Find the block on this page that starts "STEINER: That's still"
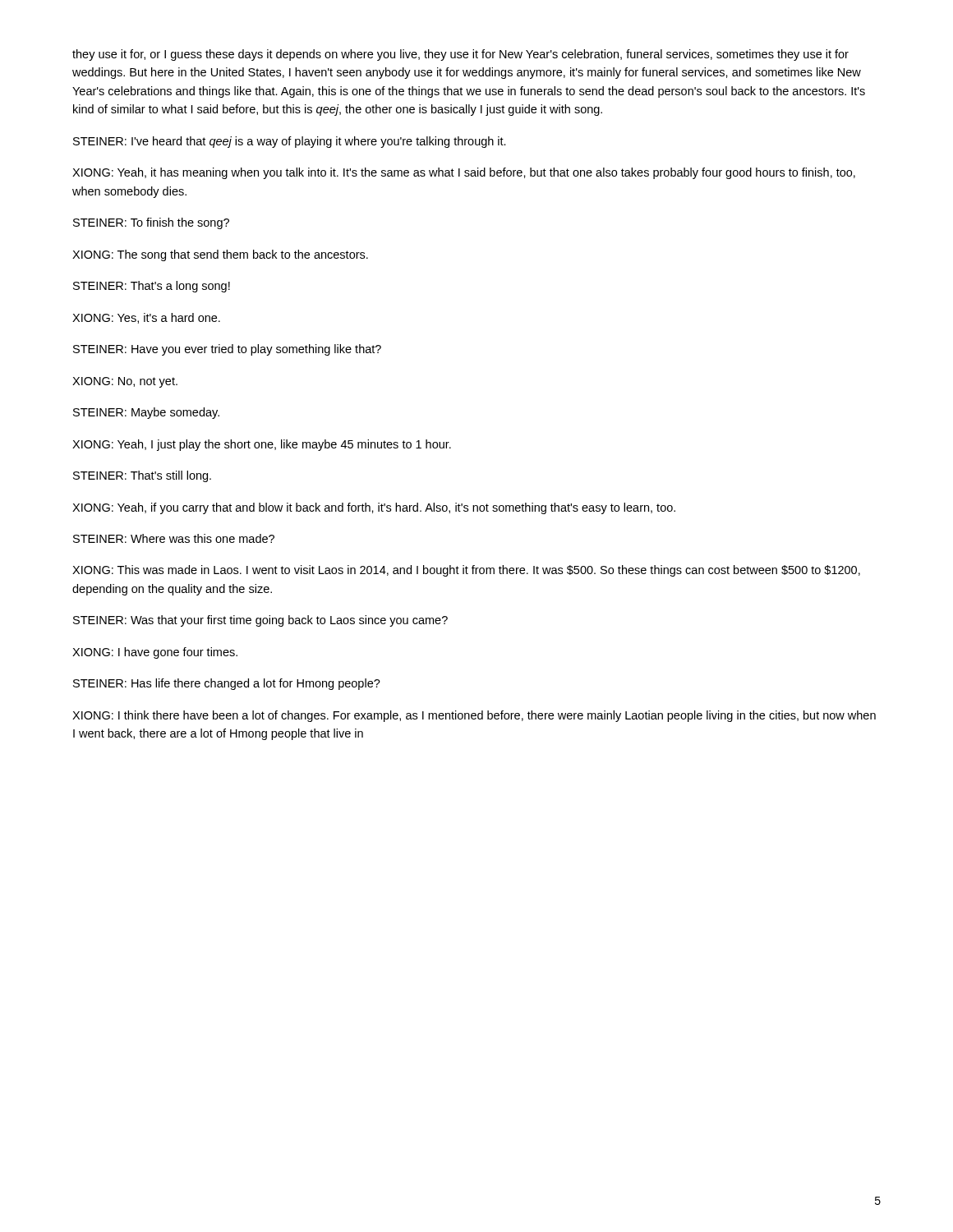Viewport: 953px width, 1232px height. click(142, 476)
